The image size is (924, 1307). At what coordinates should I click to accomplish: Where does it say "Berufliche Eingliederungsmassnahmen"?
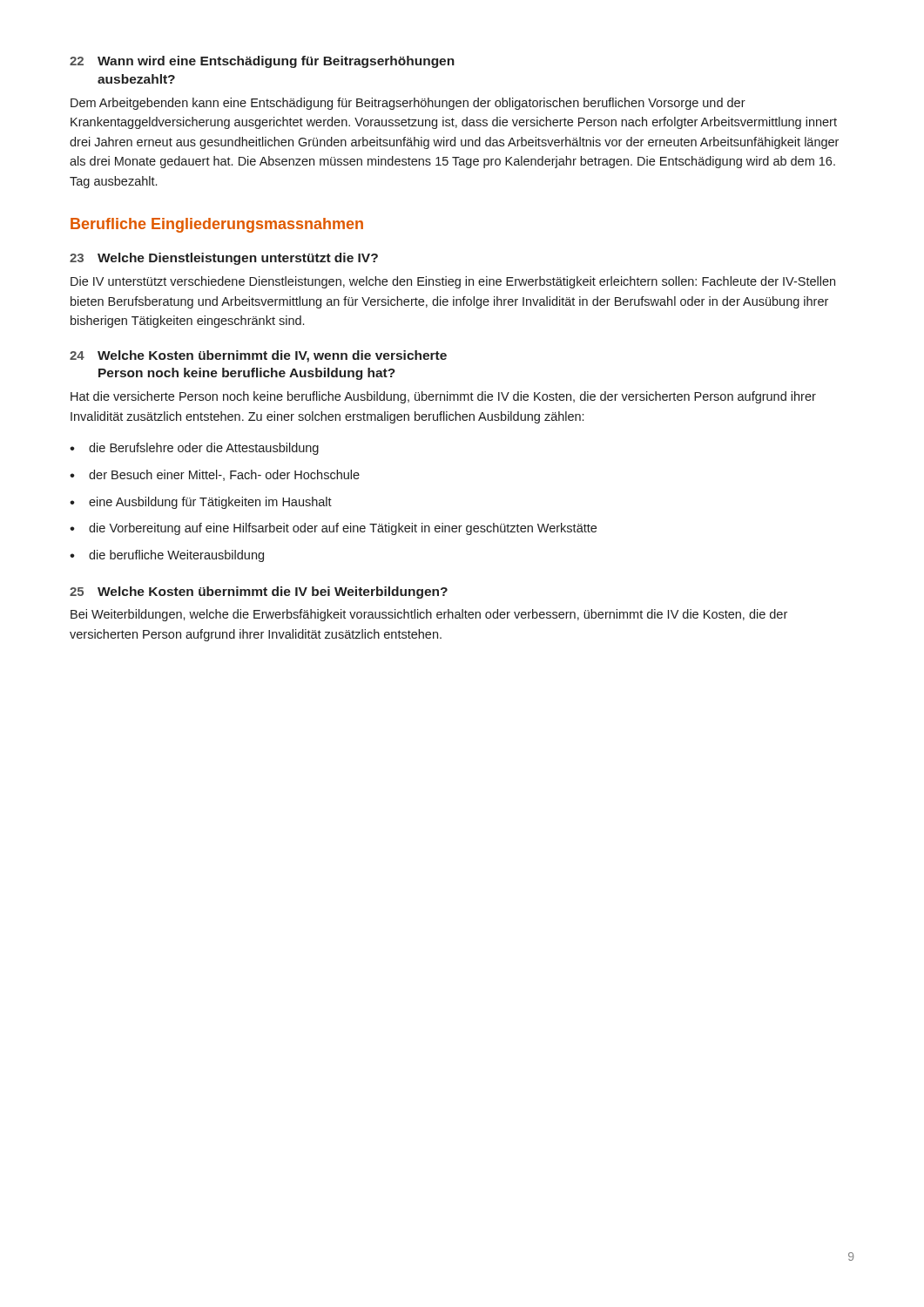pos(217,224)
